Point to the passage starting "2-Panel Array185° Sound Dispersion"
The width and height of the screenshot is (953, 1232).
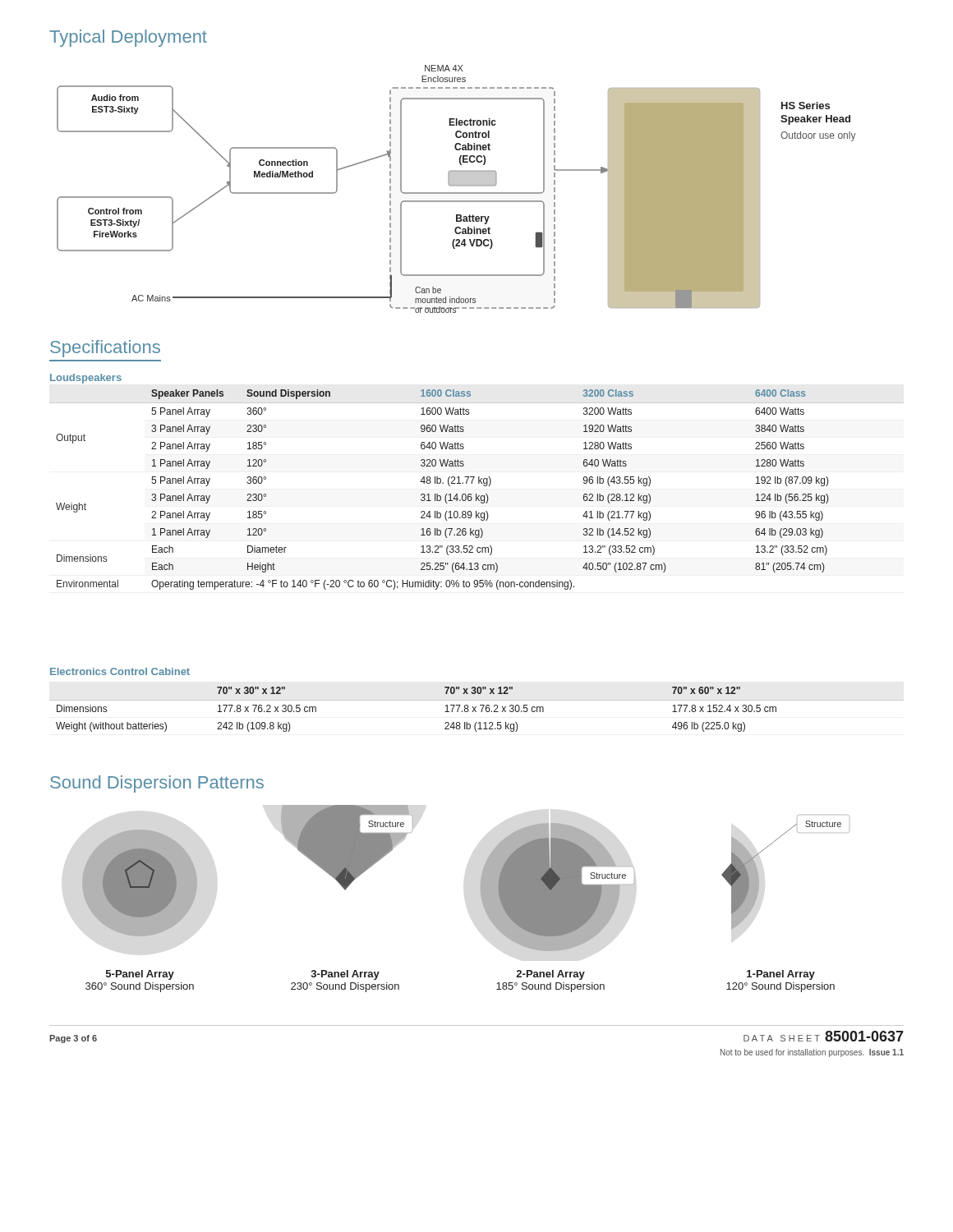(550, 980)
